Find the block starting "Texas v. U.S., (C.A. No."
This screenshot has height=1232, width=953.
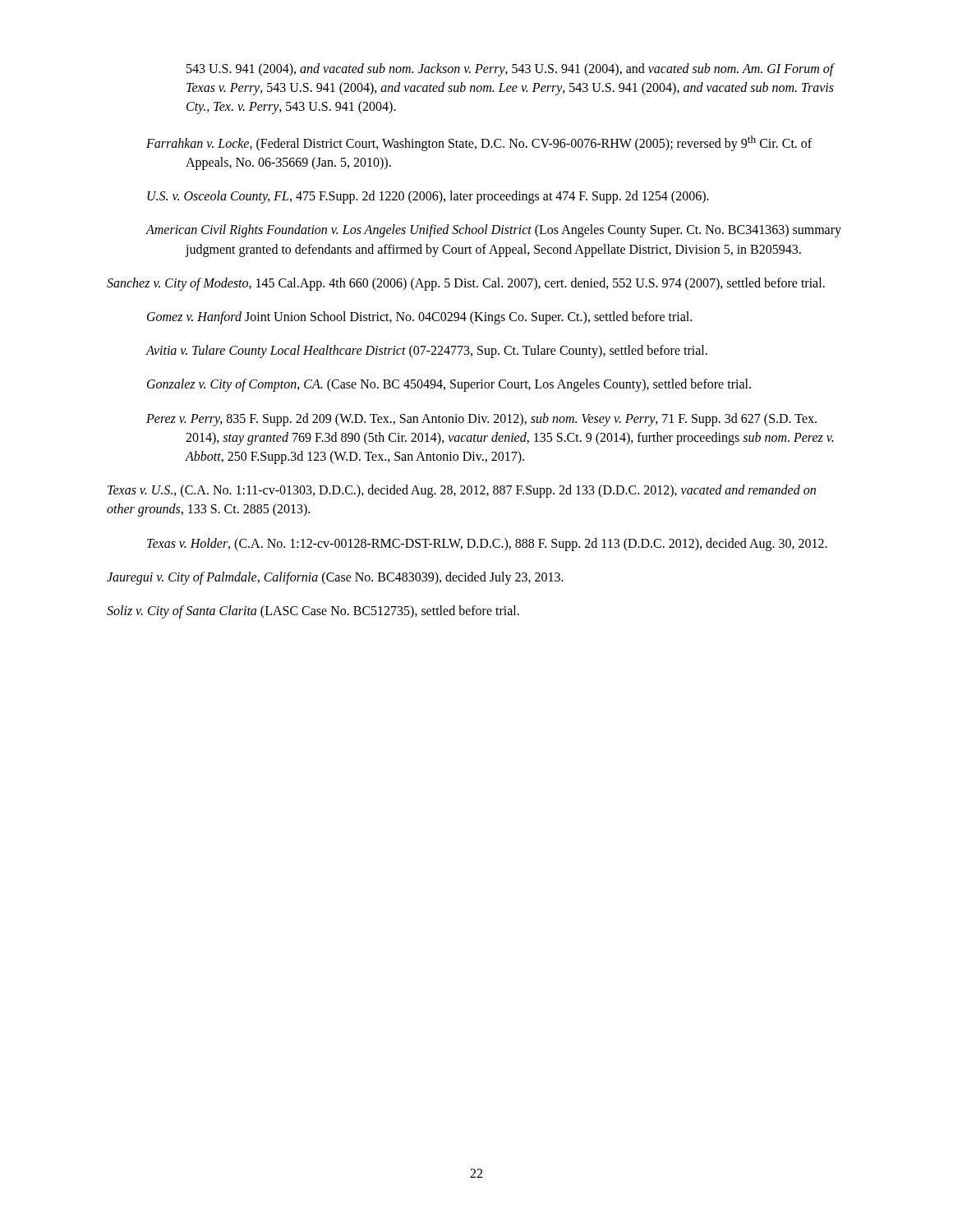click(x=462, y=500)
